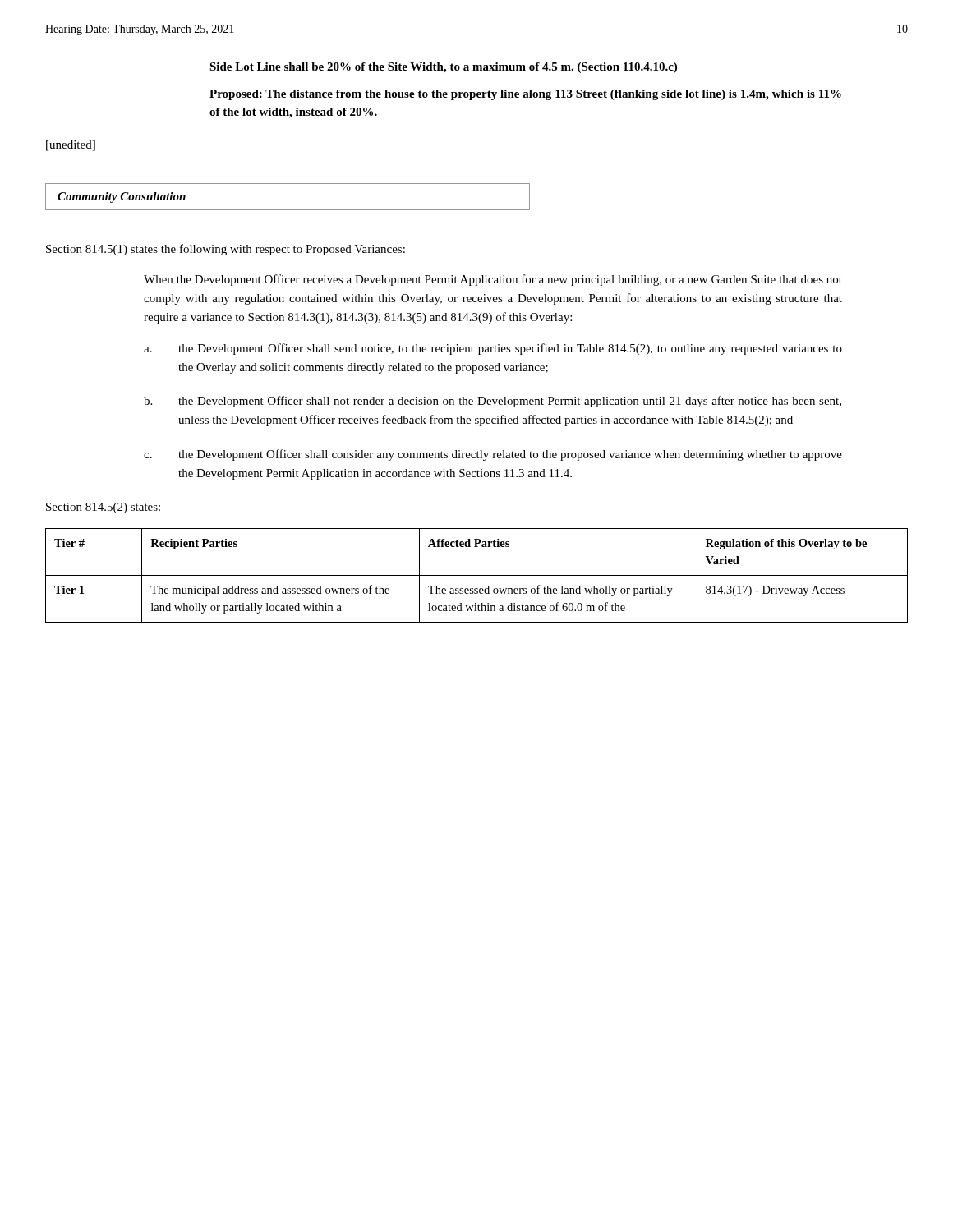Screen dimensions: 1232x953
Task: Click on the list item that says "c. the Development Officer shall"
Action: pos(493,464)
